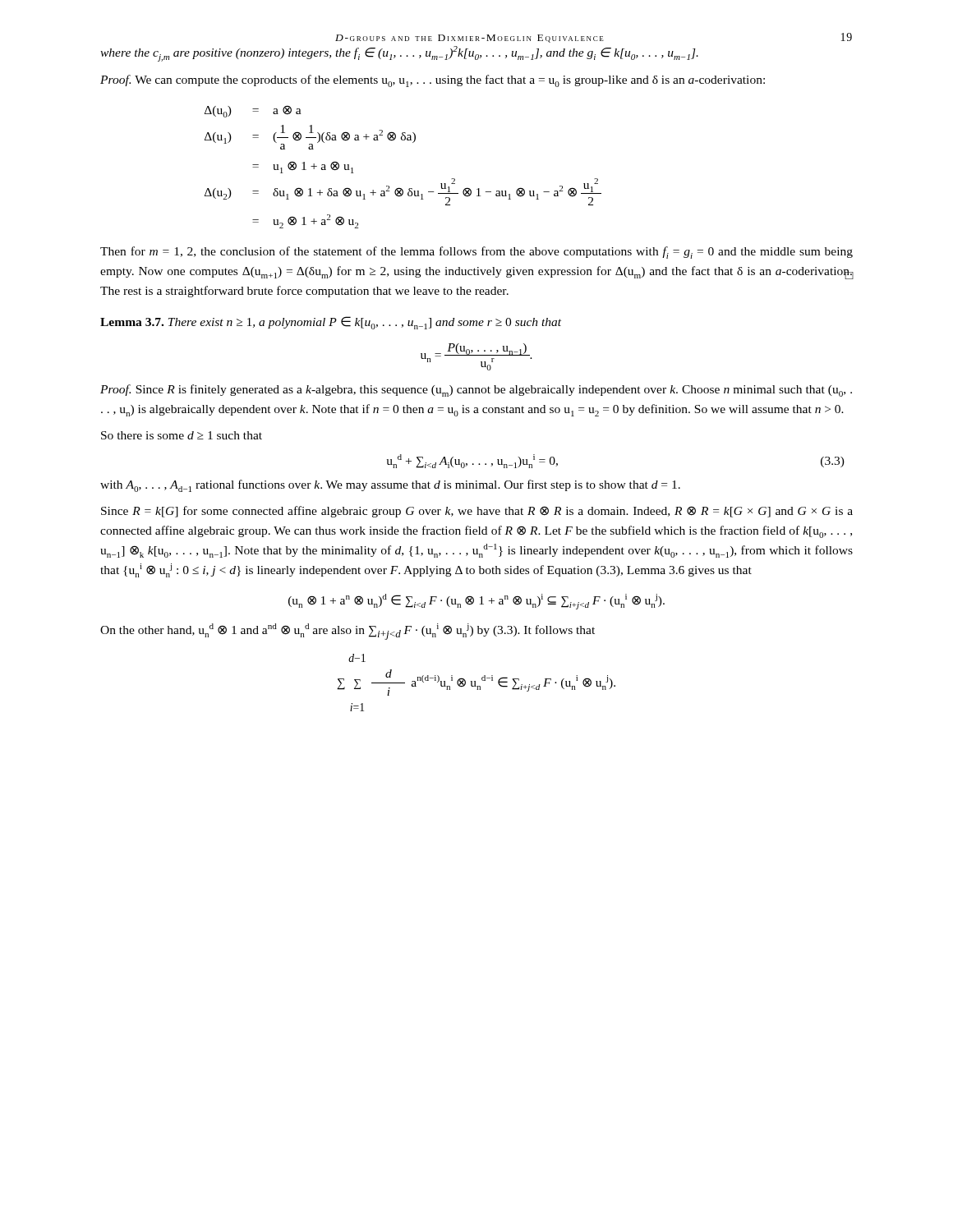Image resolution: width=953 pixels, height=1232 pixels.
Task: Locate the block starting "Proof. Since R"
Action: point(476,400)
